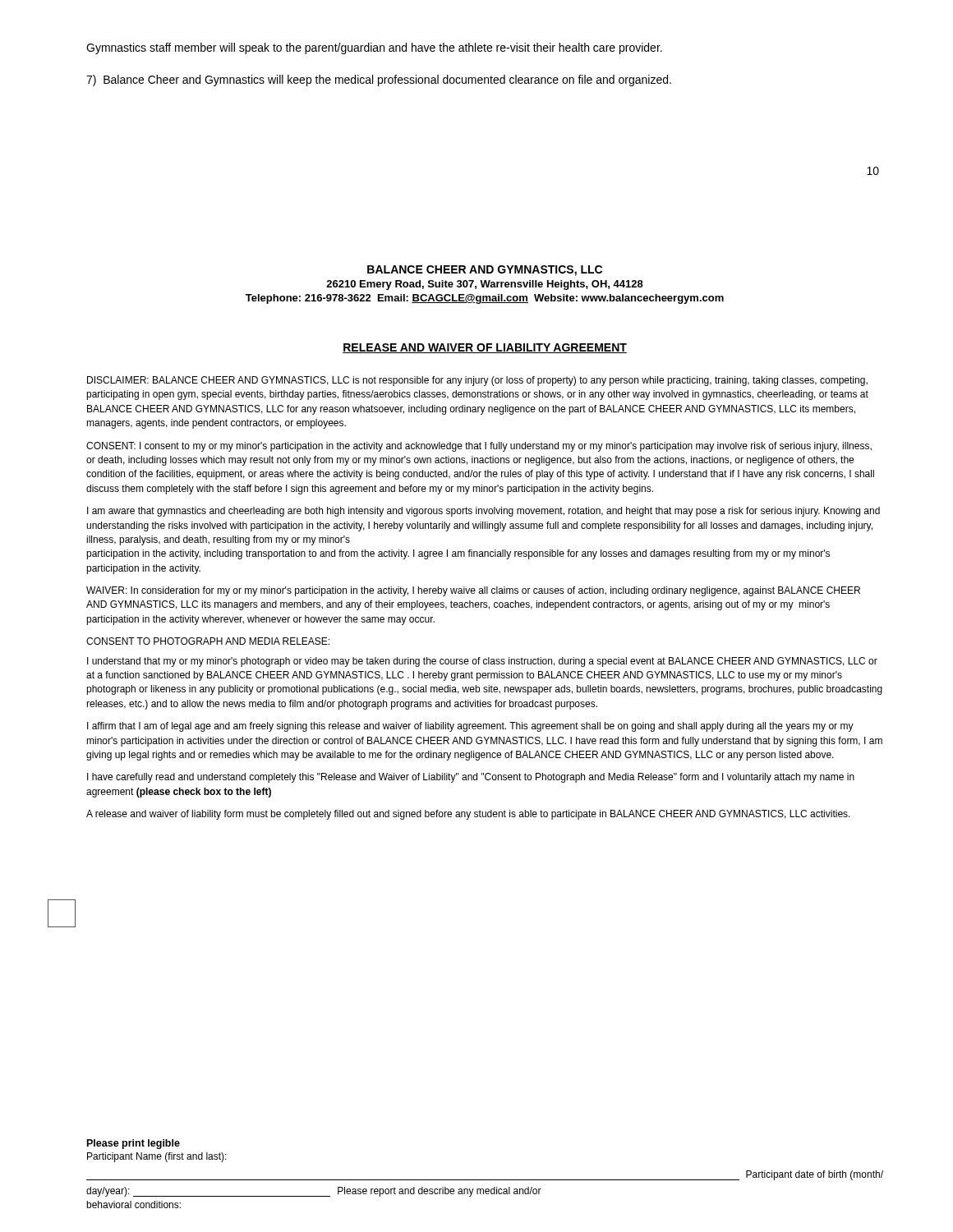The width and height of the screenshot is (953, 1232).
Task: Point to the block starting "I understand that my or my minor's"
Action: (x=484, y=682)
